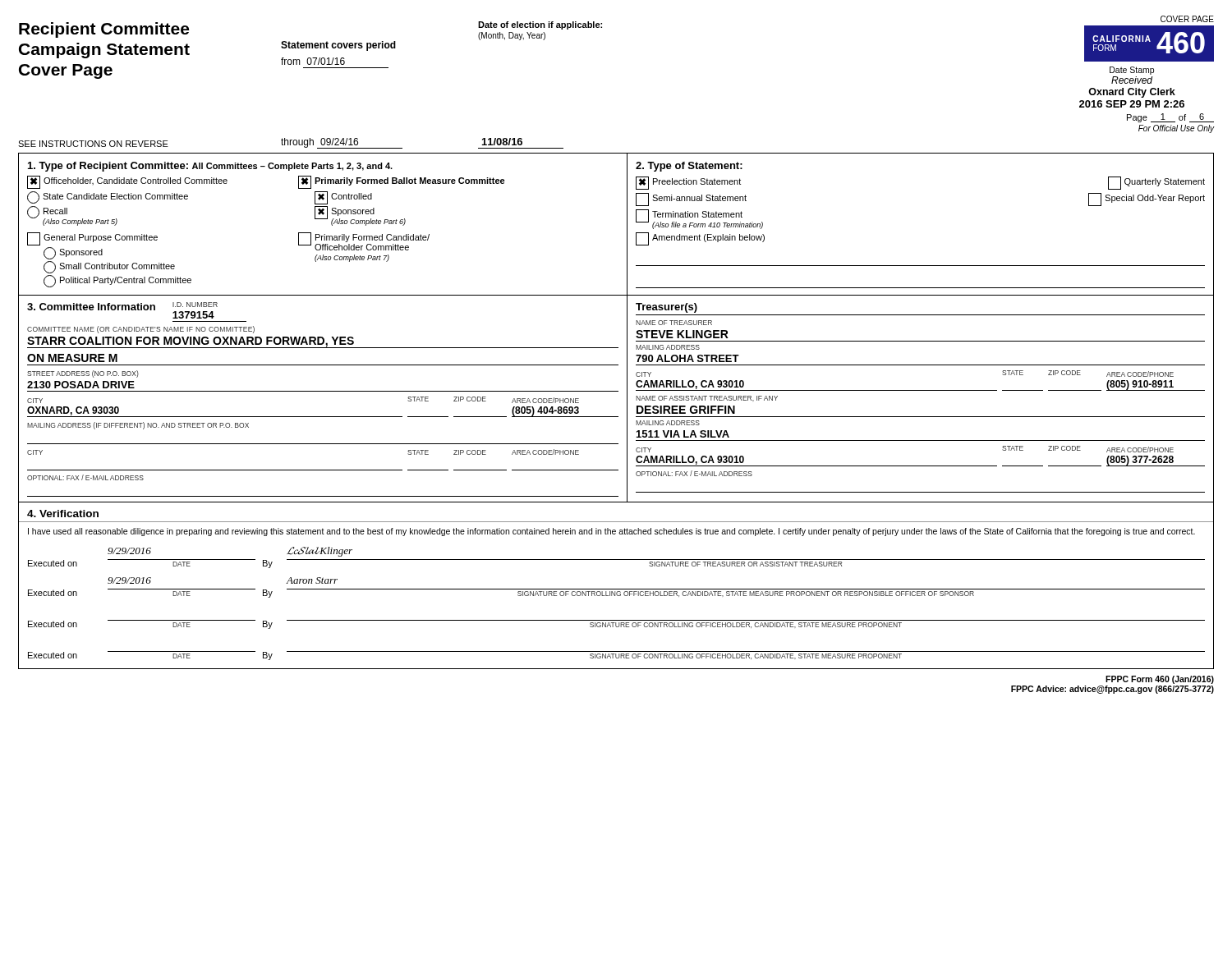This screenshot has height=954, width=1232.
Task: Find the text containing "2130 POSADA DRIVE"
Action: (x=81, y=385)
